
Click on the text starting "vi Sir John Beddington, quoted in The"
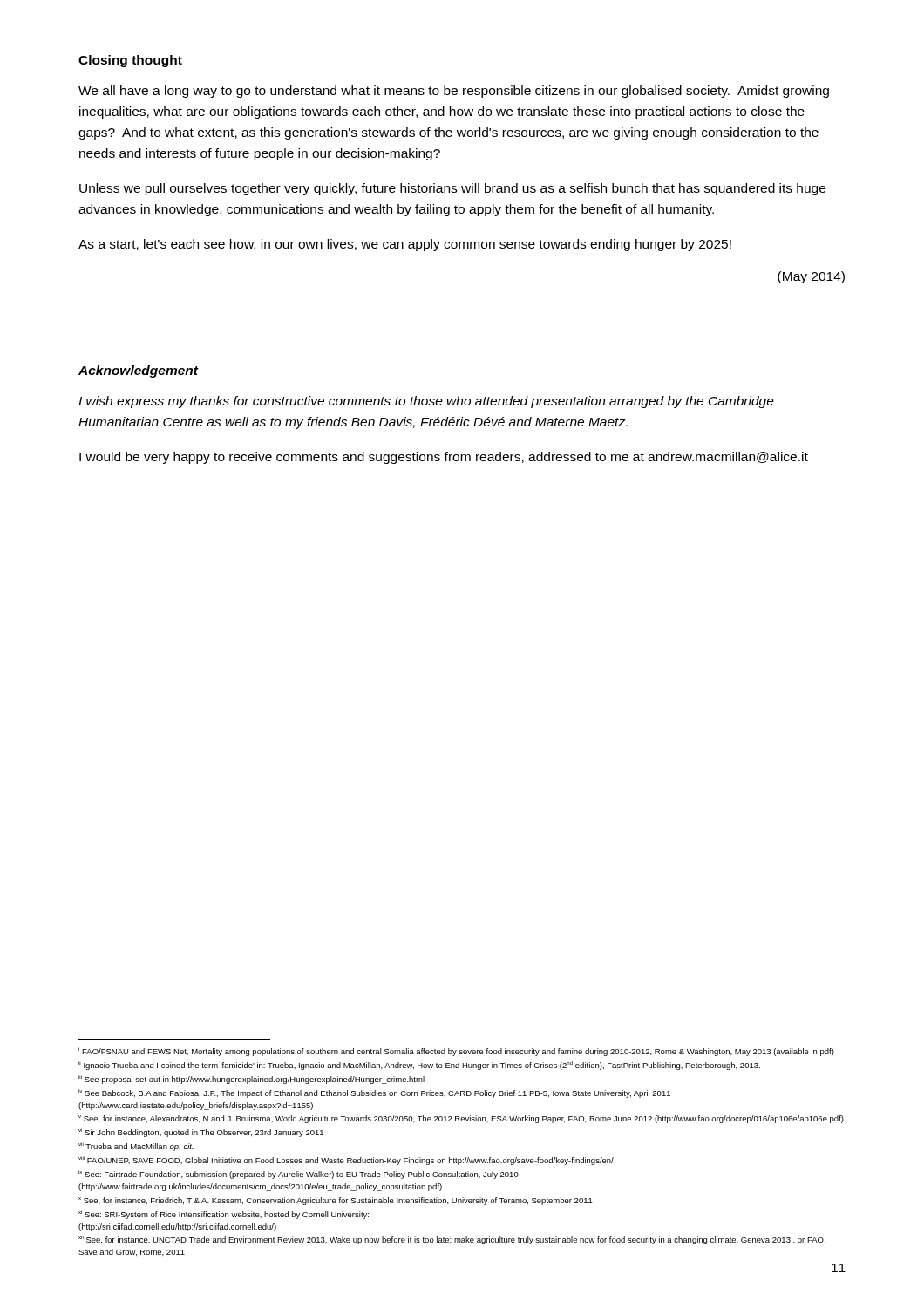(201, 1132)
